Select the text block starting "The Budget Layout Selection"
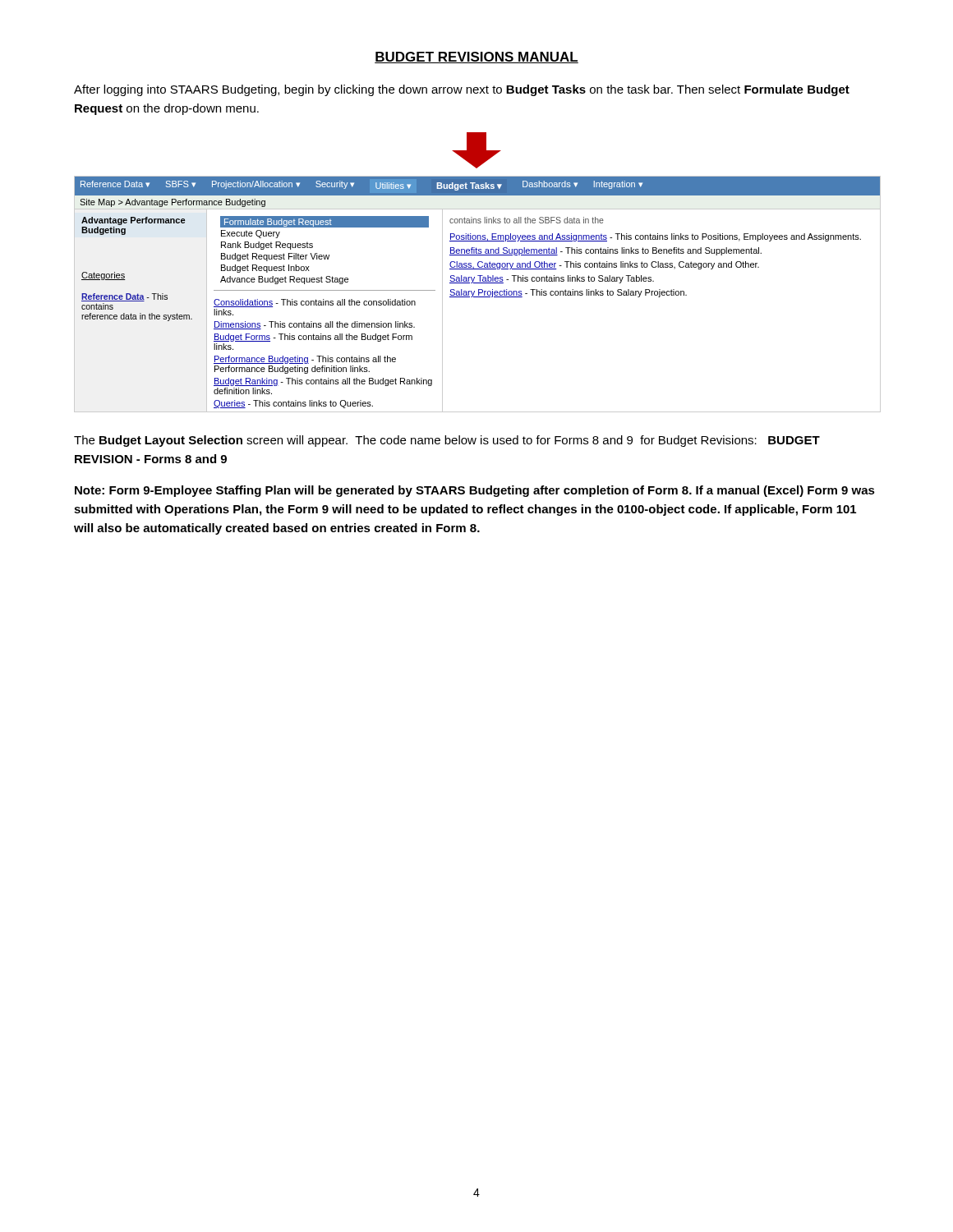 tap(447, 449)
